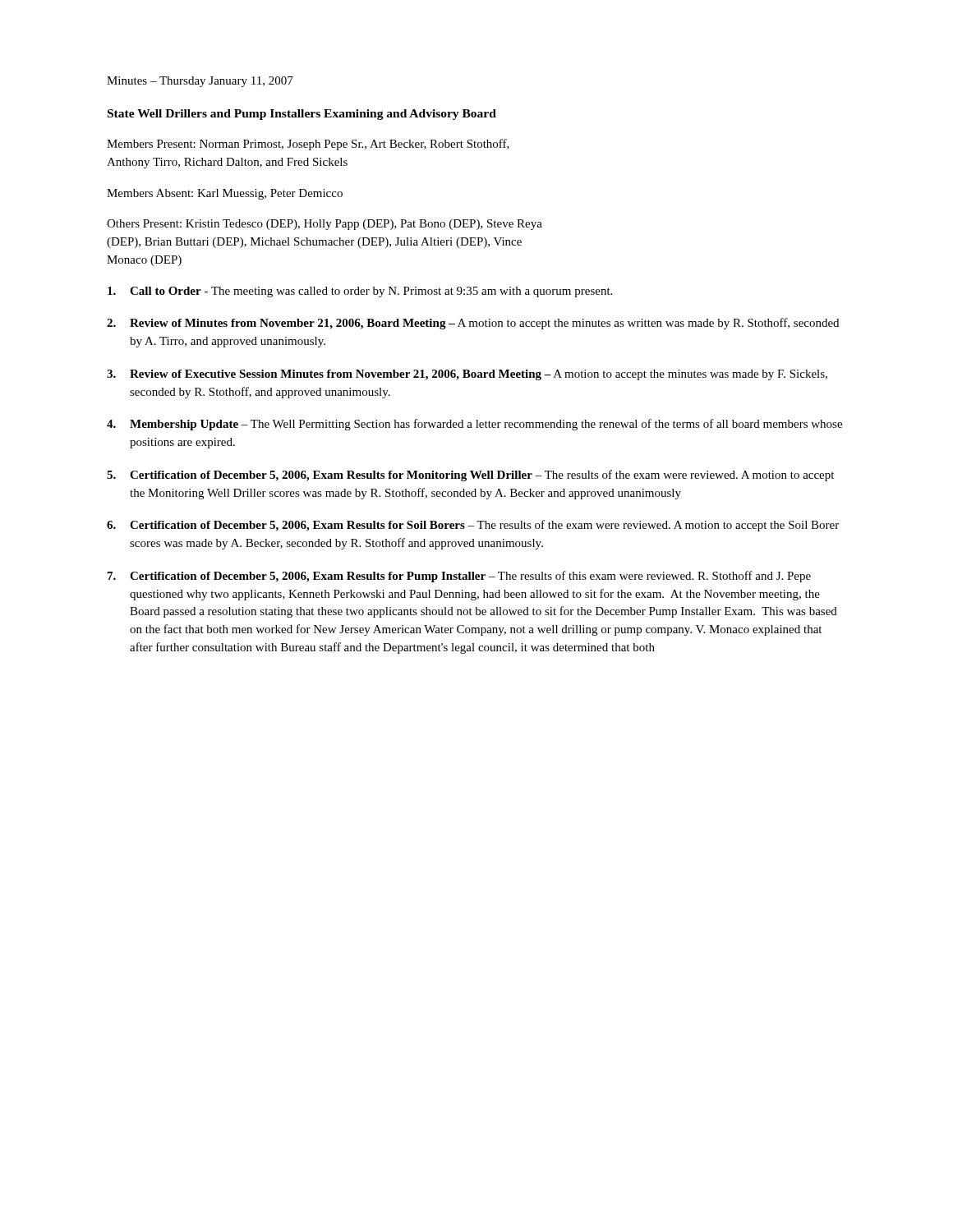Screen dimensions: 1232x953
Task: Locate the element starting "State Well Drillers and"
Action: pos(301,113)
